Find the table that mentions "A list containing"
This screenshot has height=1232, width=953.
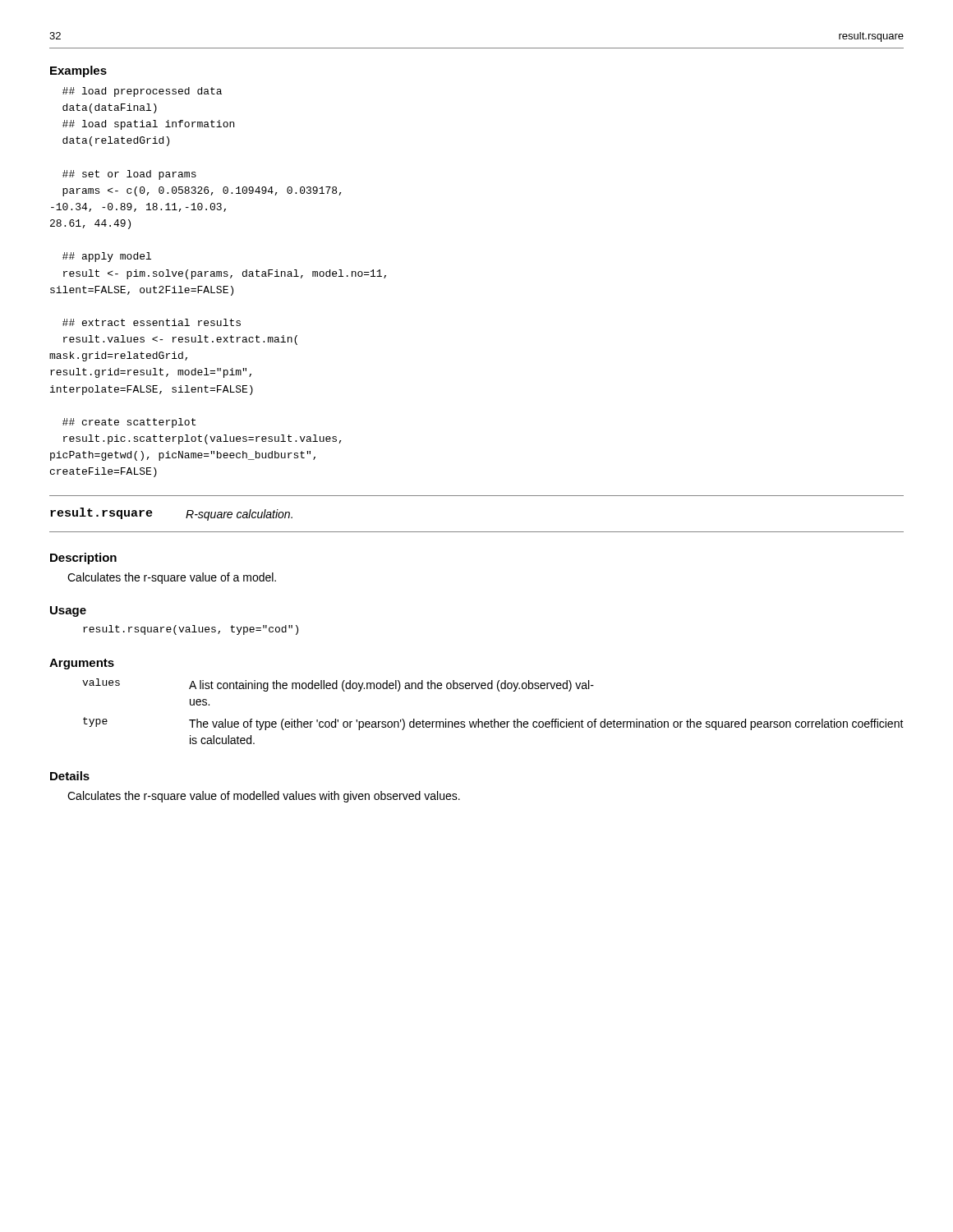[476, 713]
